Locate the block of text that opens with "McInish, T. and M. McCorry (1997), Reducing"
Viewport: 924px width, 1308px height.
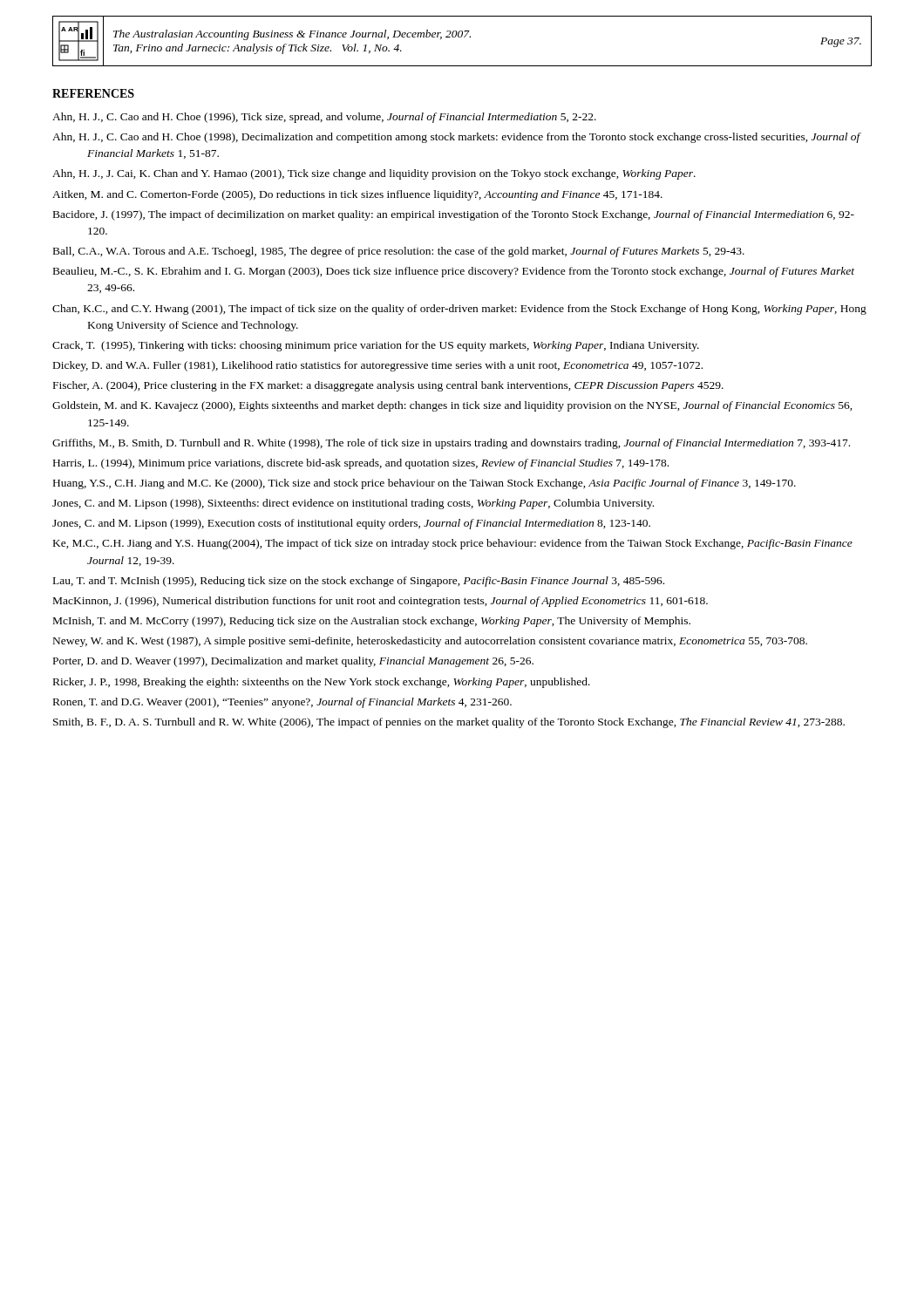point(372,621)
